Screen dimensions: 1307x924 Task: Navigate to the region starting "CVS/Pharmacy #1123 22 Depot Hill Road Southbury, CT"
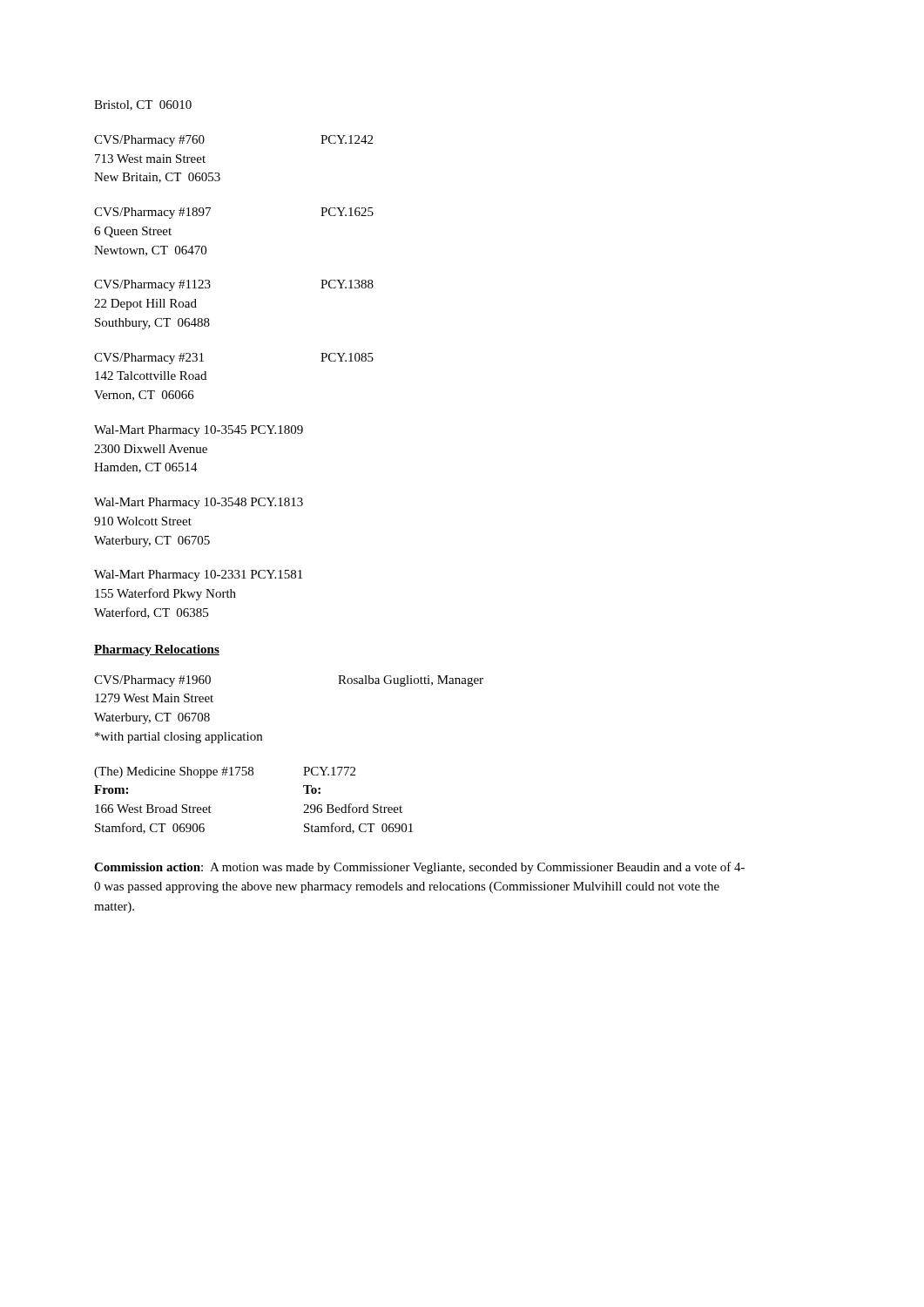pyautogui.click(x=160, y=285)
